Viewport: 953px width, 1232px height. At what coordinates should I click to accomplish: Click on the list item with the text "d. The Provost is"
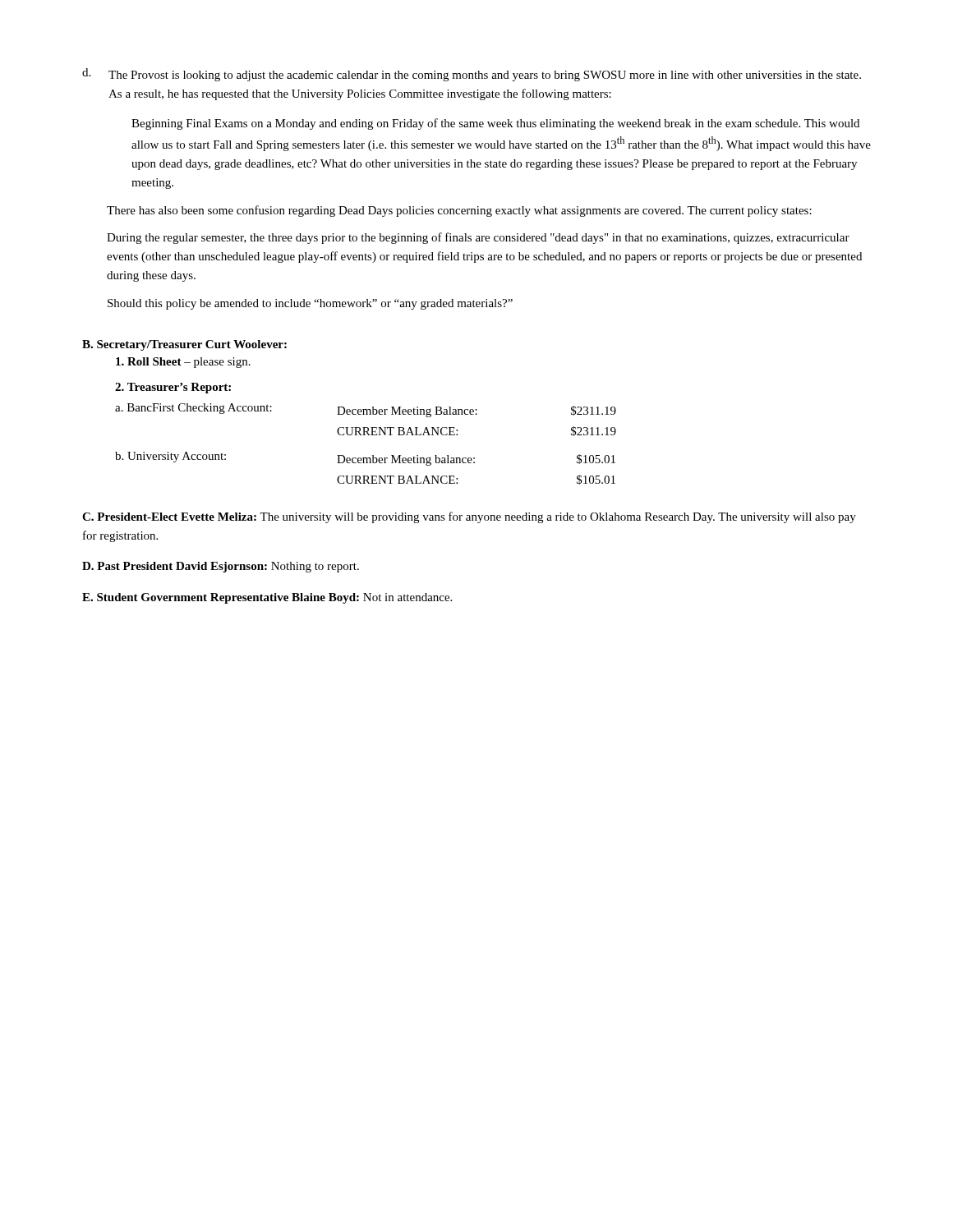coord(476,85)
